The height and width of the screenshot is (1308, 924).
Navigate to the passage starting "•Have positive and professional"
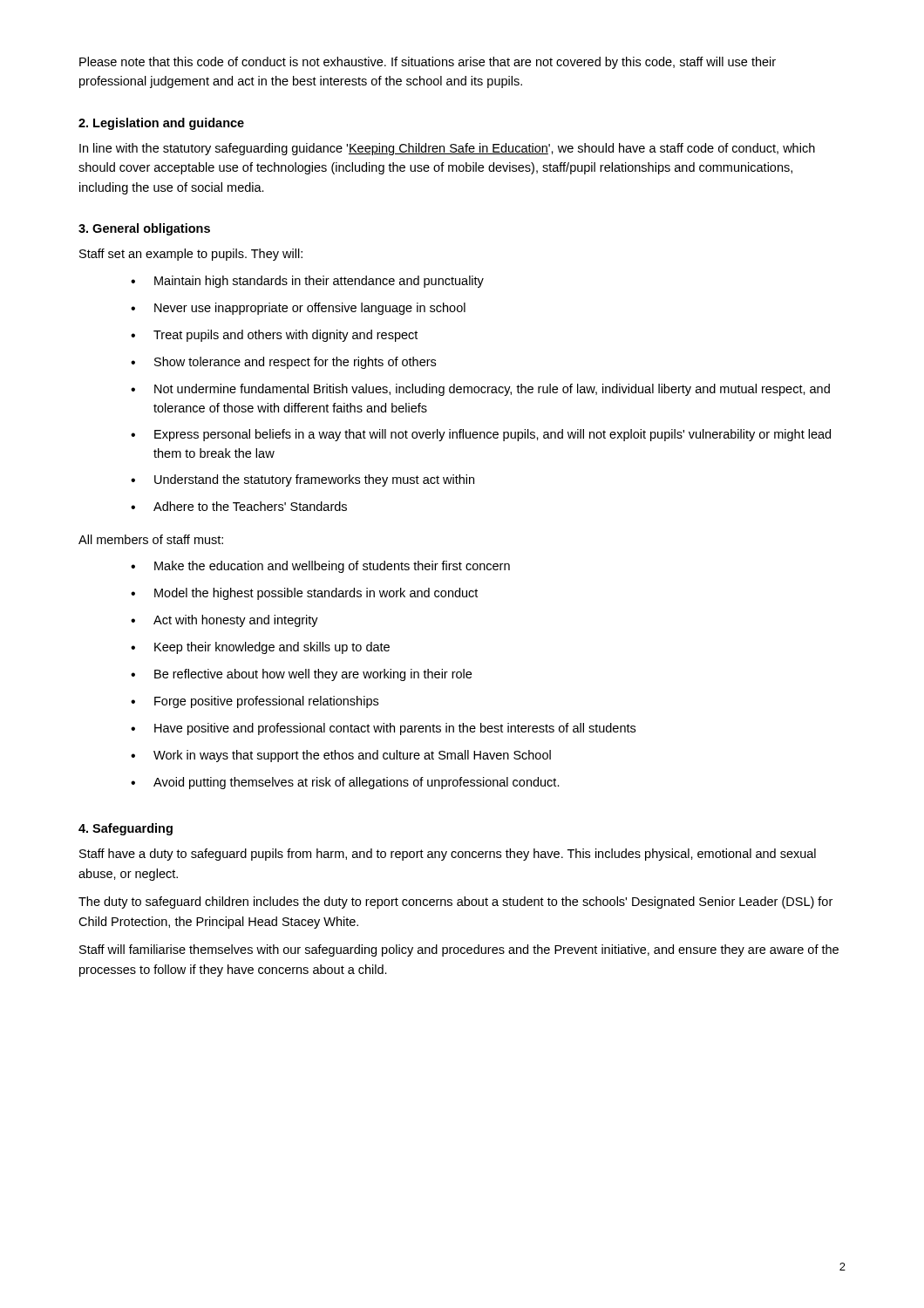coord(488,729)
